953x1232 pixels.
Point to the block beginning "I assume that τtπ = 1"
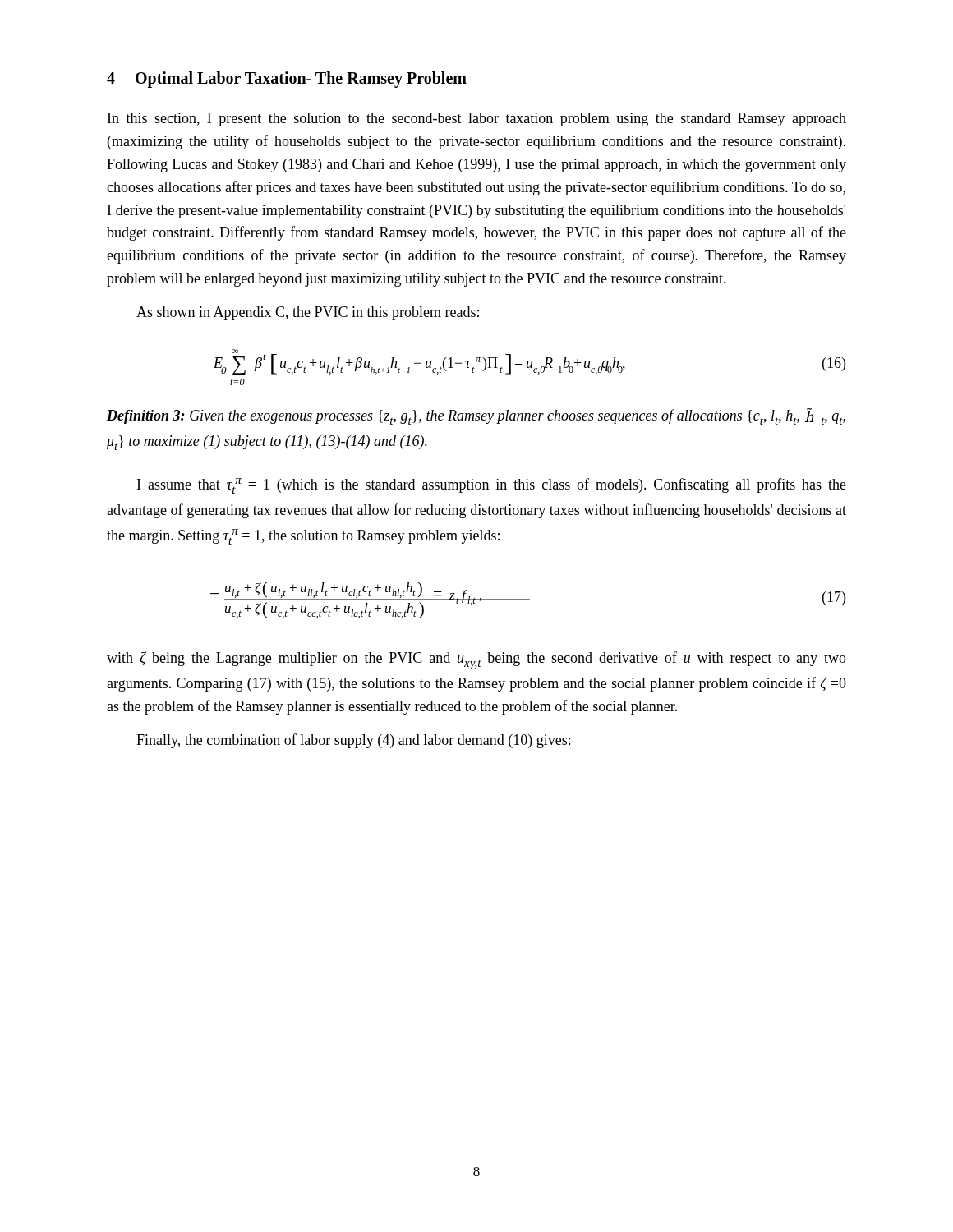pyautogui.click(x=476, y=510)
